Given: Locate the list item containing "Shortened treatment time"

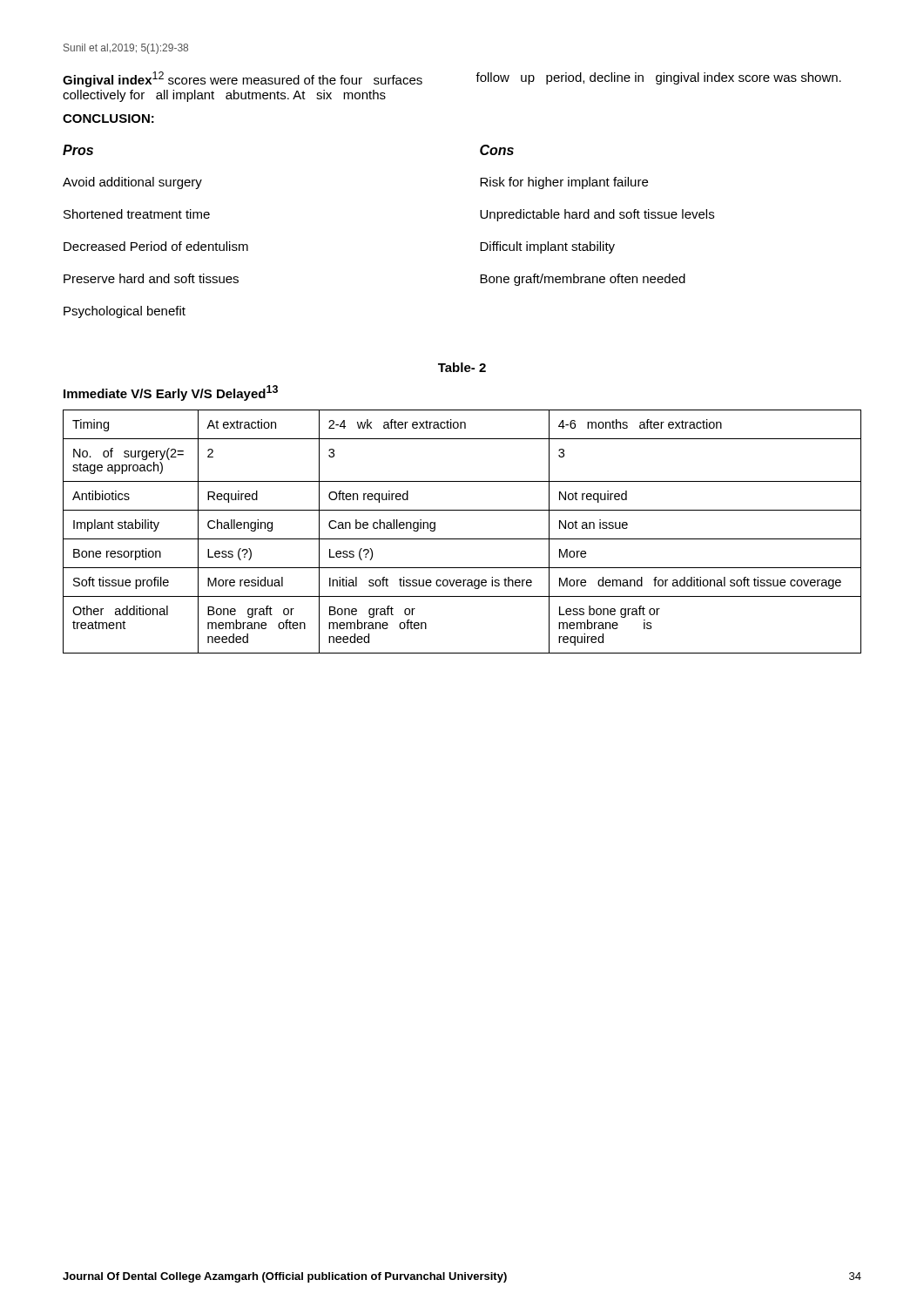Looking at the screenshot, I should (136, 214).
